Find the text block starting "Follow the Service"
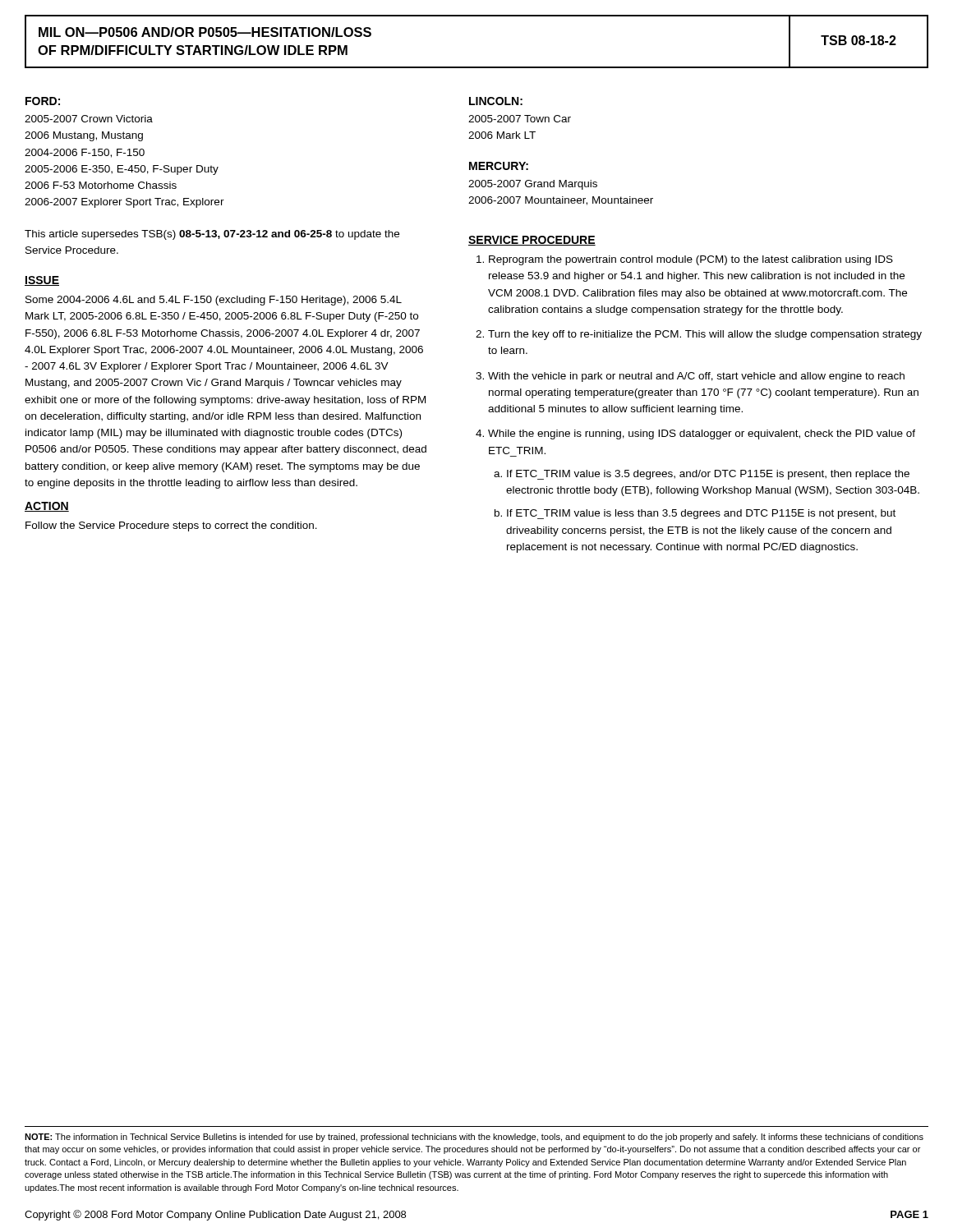Screen dimensions: 1232x953 (171, 525)
